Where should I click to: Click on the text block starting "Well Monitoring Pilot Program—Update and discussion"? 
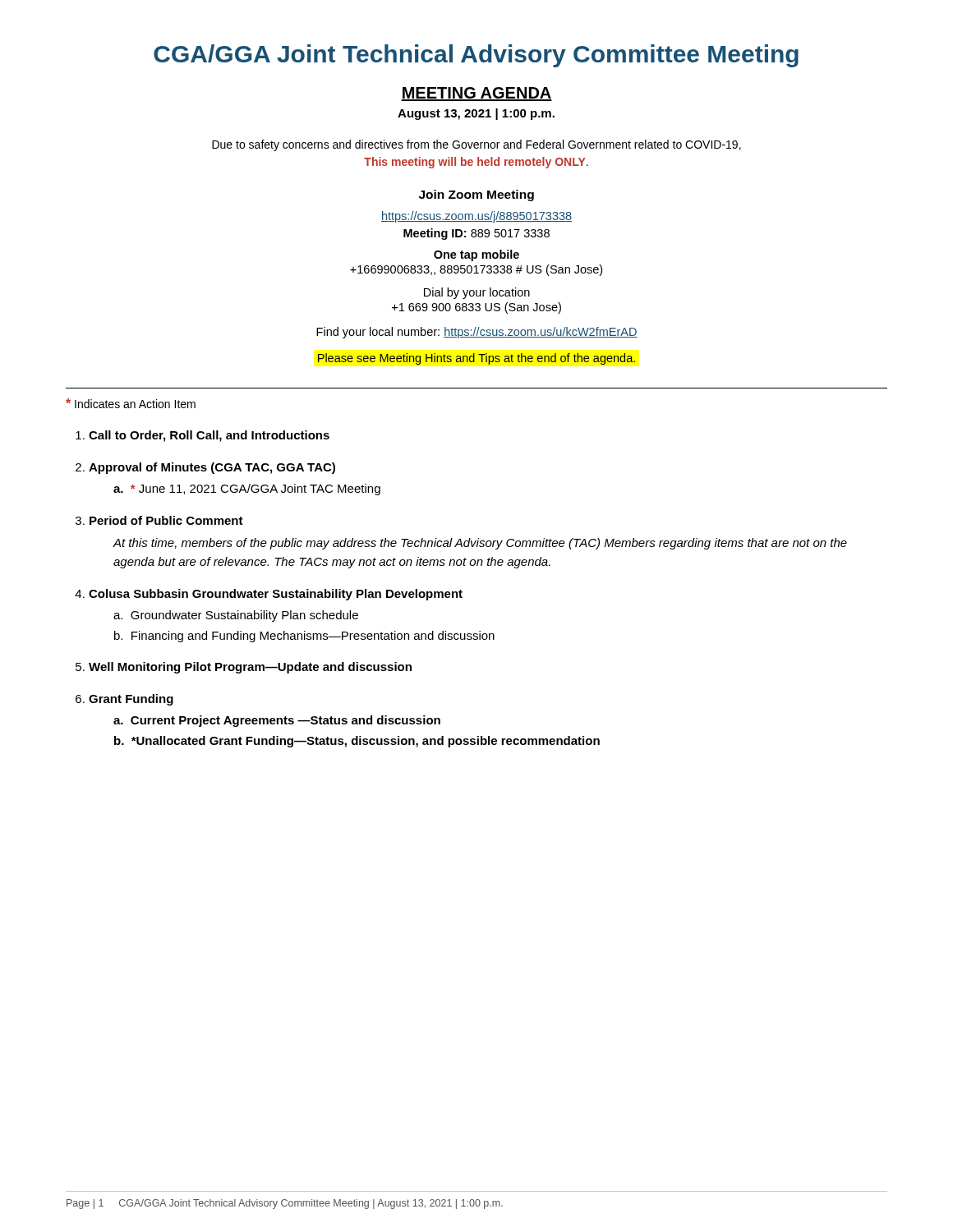(251, 667)
